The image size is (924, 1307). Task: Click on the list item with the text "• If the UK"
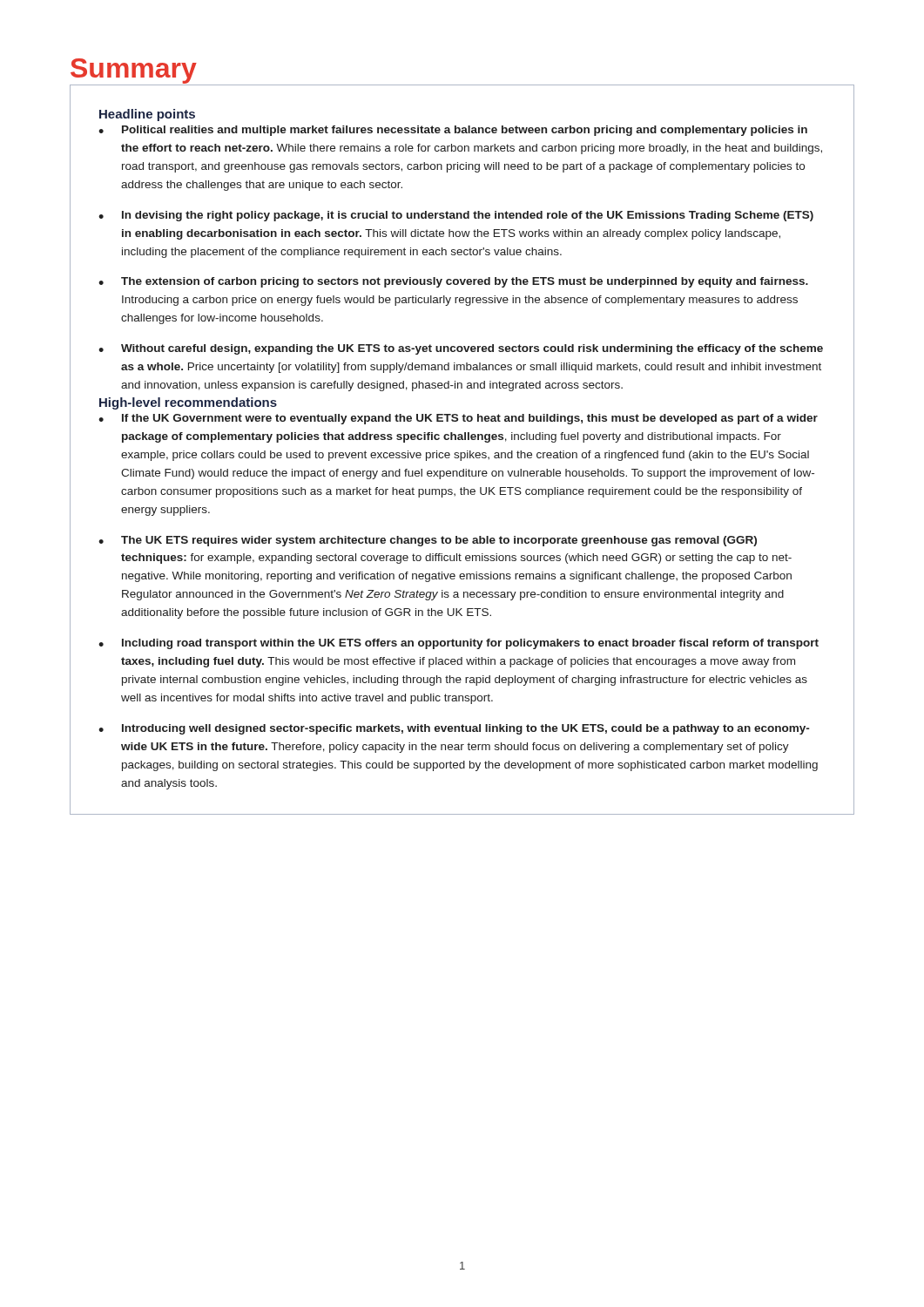[462, 464]
